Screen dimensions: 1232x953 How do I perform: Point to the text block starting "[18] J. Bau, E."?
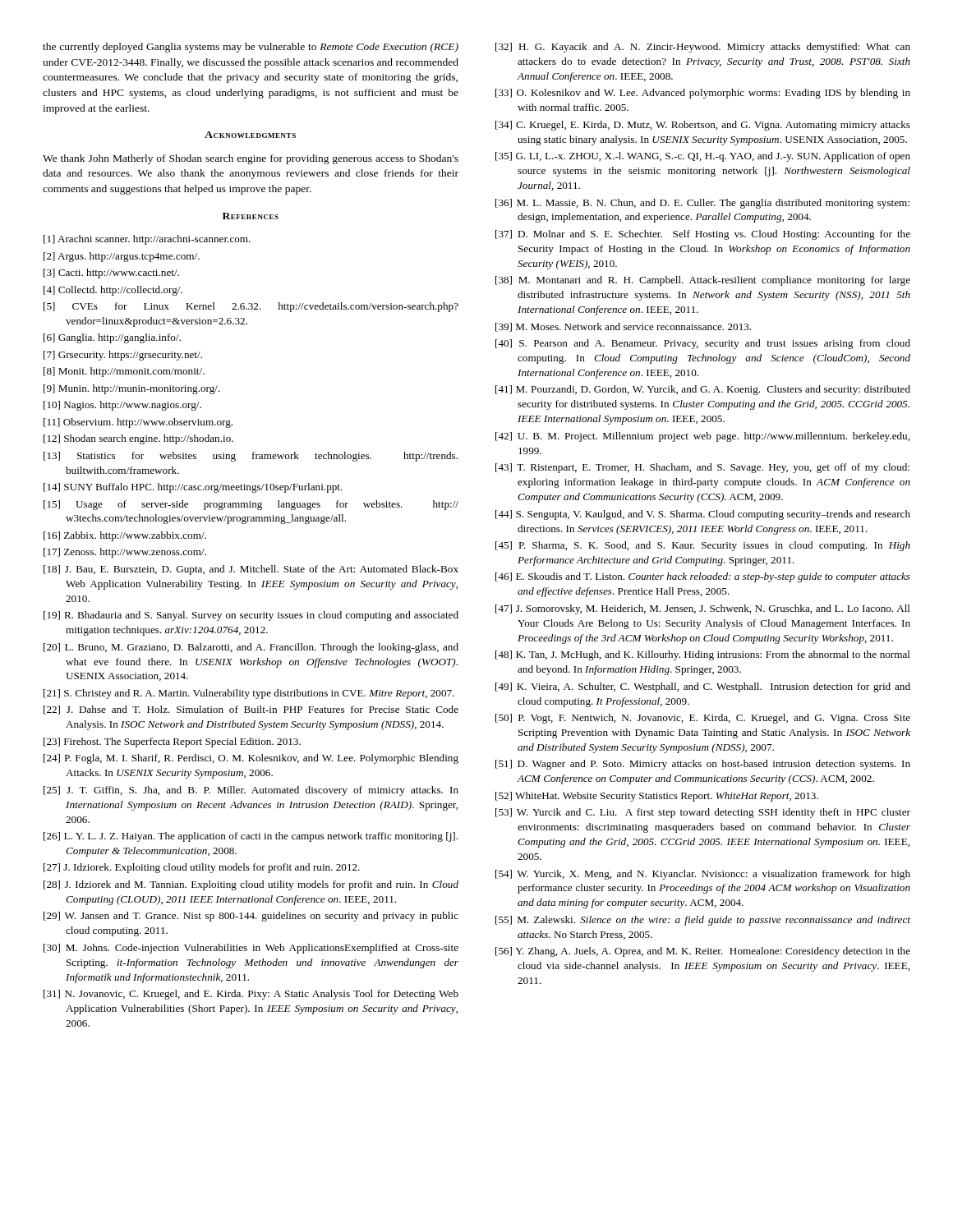(251, 583)
